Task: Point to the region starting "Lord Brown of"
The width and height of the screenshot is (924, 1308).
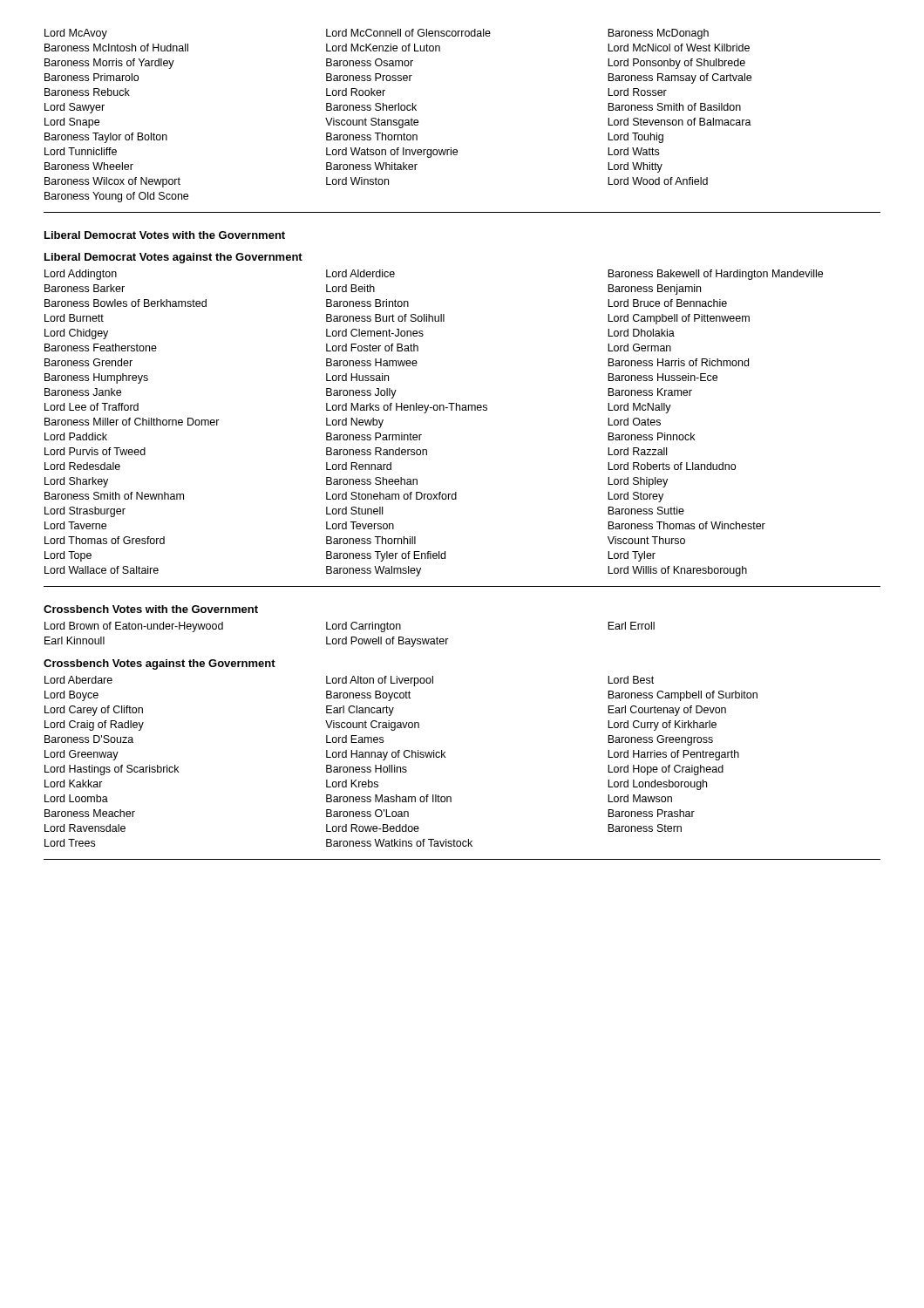Action: pyautogui.click(x=350, y=627)
